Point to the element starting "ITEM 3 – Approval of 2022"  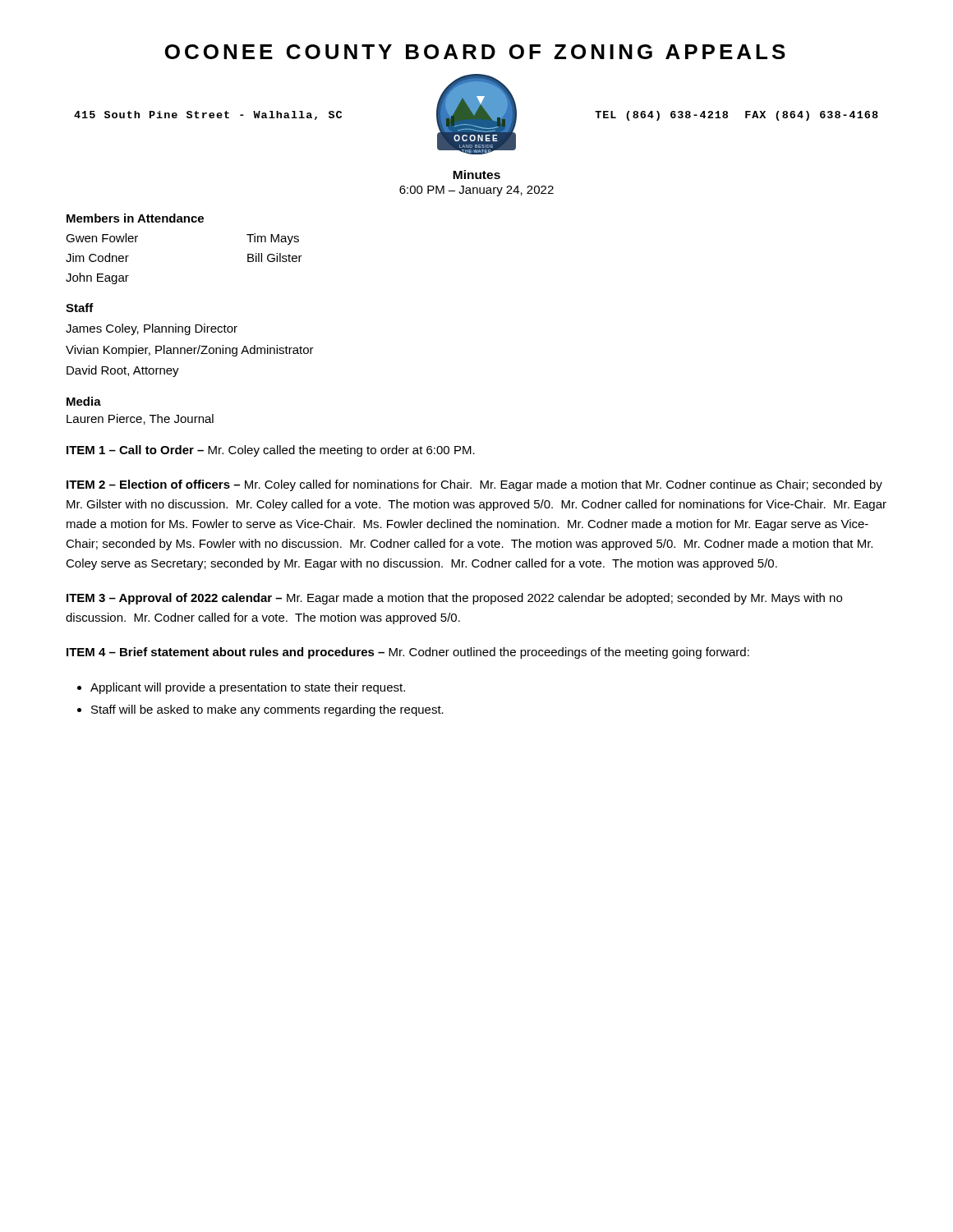[476, 607]
